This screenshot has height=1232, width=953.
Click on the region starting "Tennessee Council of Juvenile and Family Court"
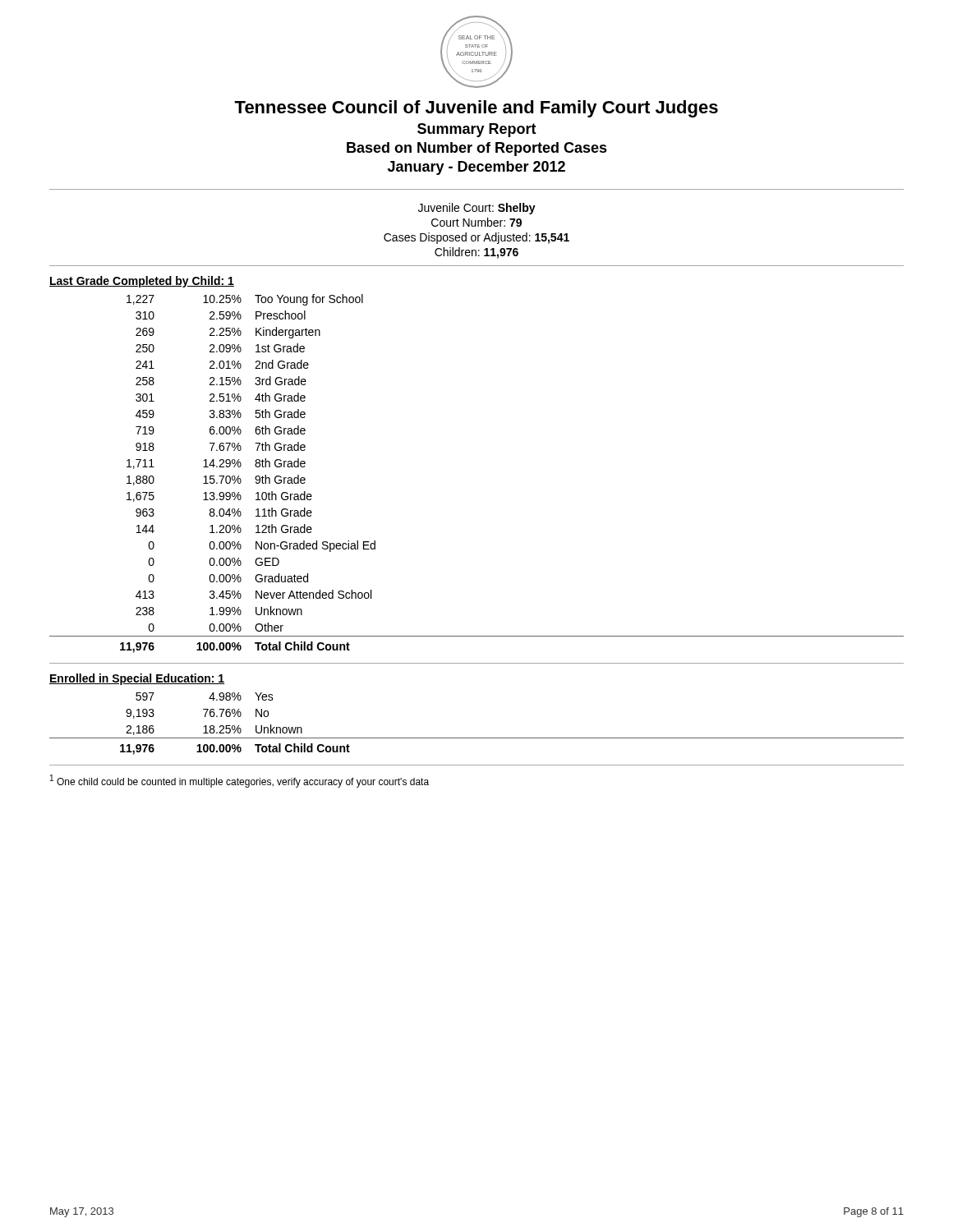click(476, 137)
